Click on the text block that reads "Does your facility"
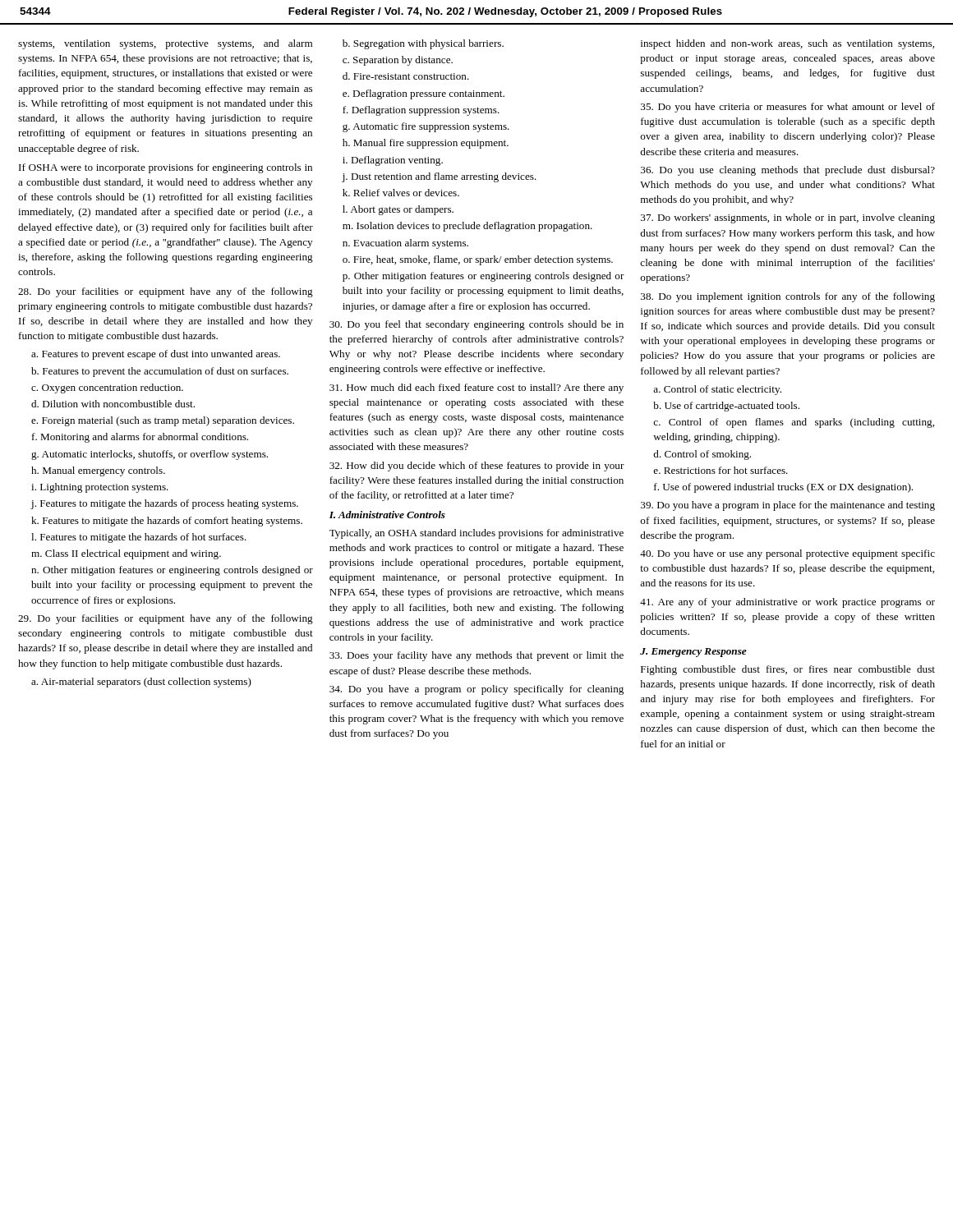Viewport: 953px width, 1232px height. pos(476,663)
